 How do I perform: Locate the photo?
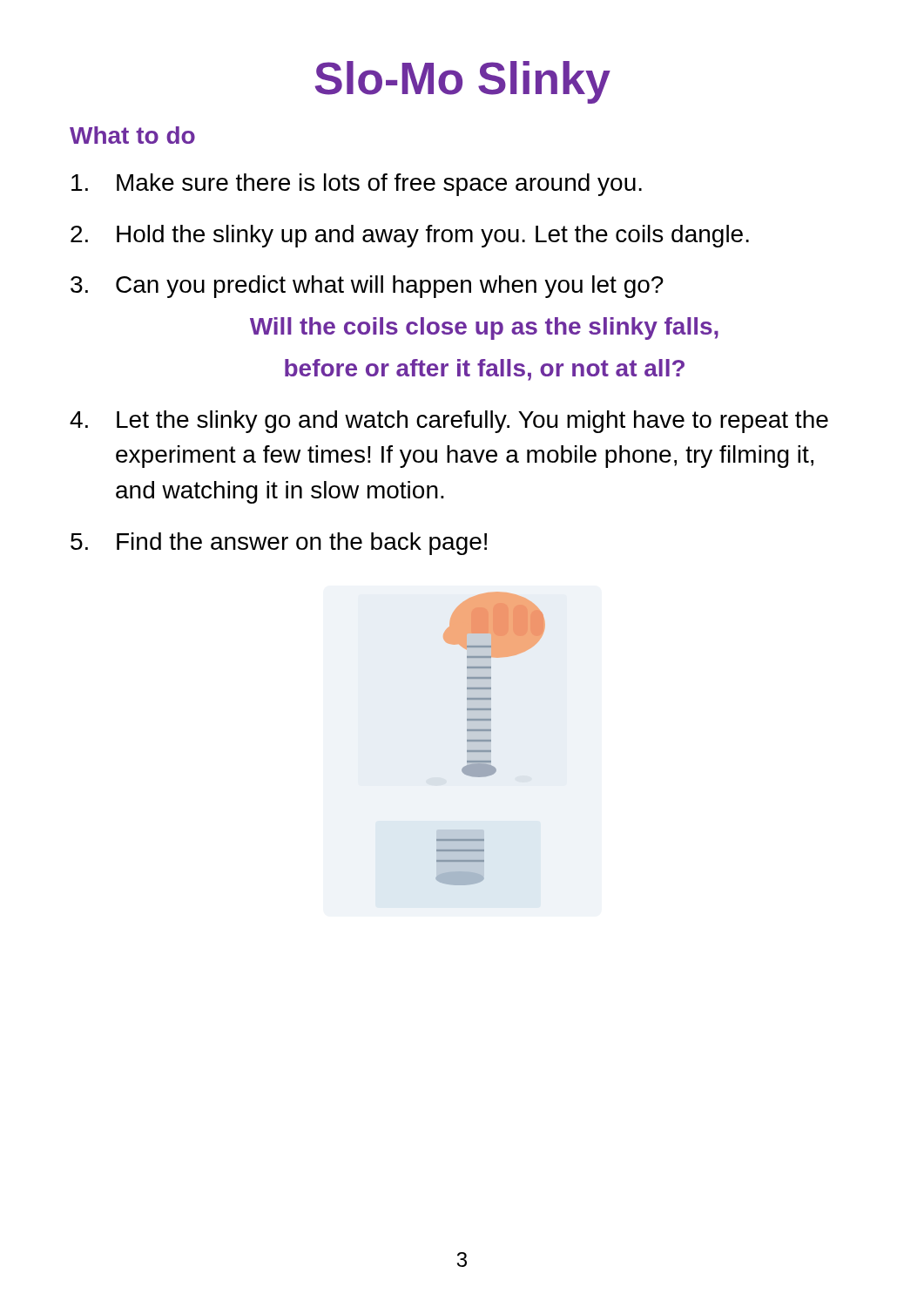(x=462, y=751)
